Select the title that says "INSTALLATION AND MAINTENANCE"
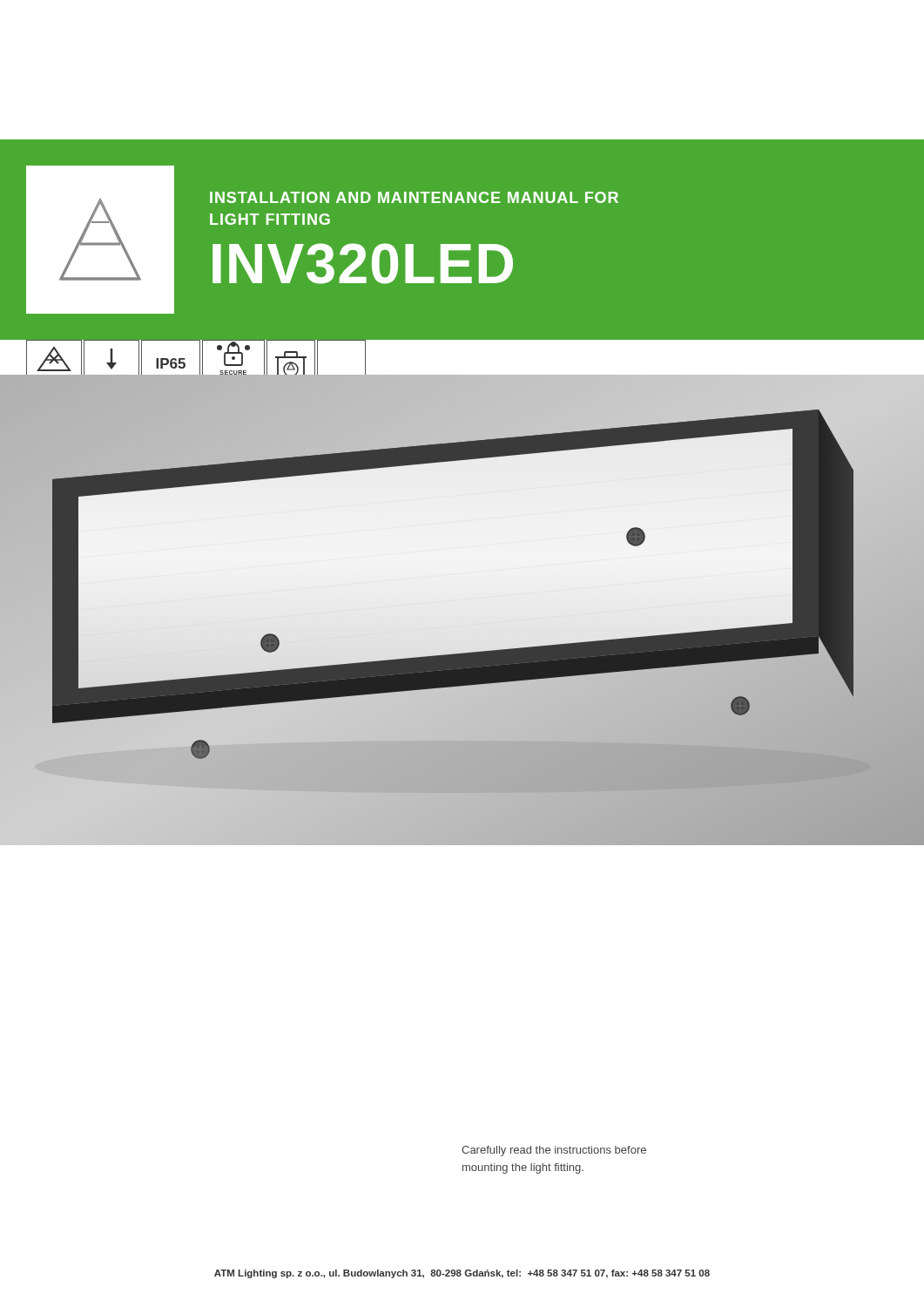This screenshot has height=1307, width=924. pos(414,240)
